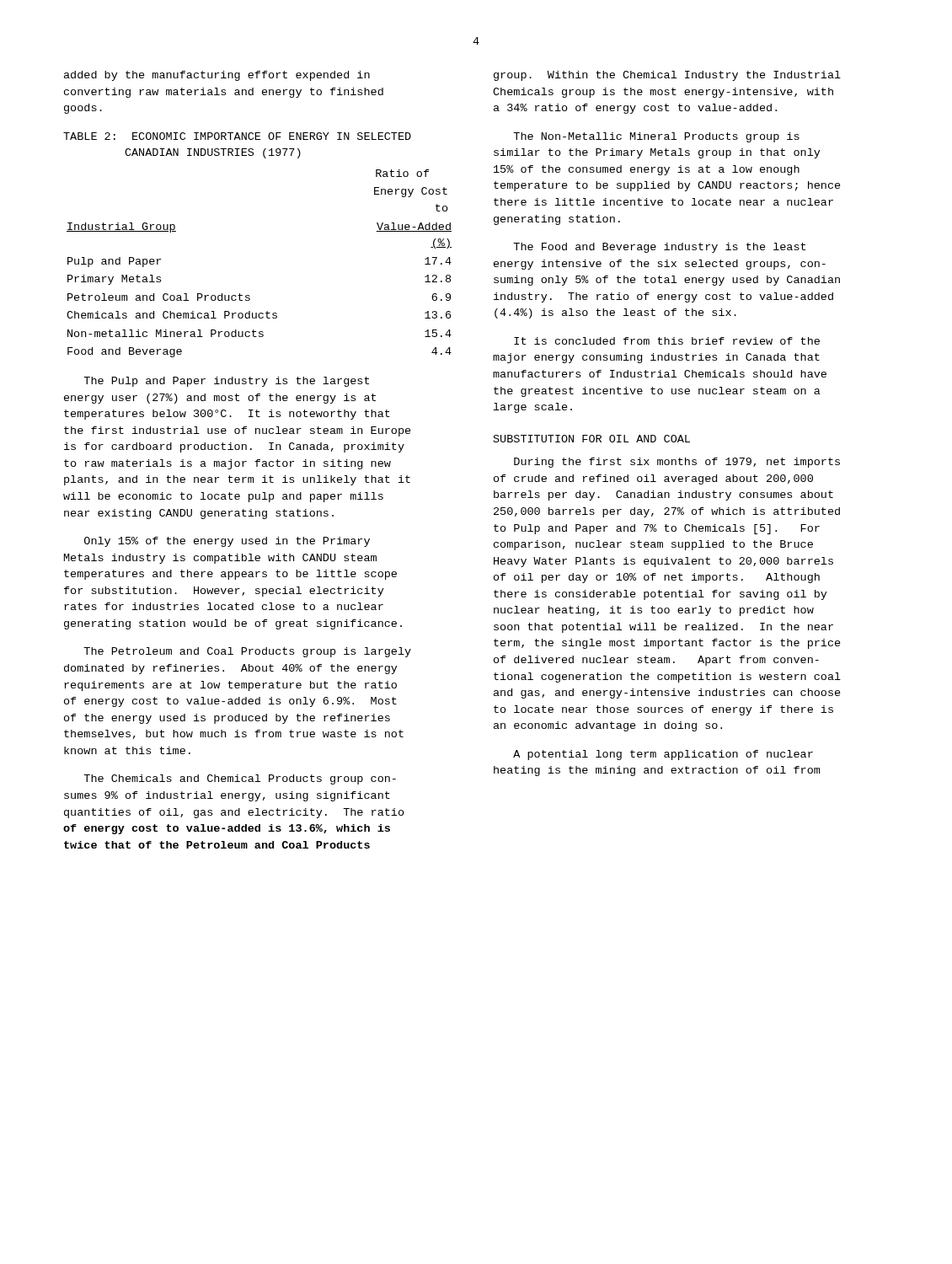Locate the text starting "The Chemicals and Chemical Products group"

[234, 812]
